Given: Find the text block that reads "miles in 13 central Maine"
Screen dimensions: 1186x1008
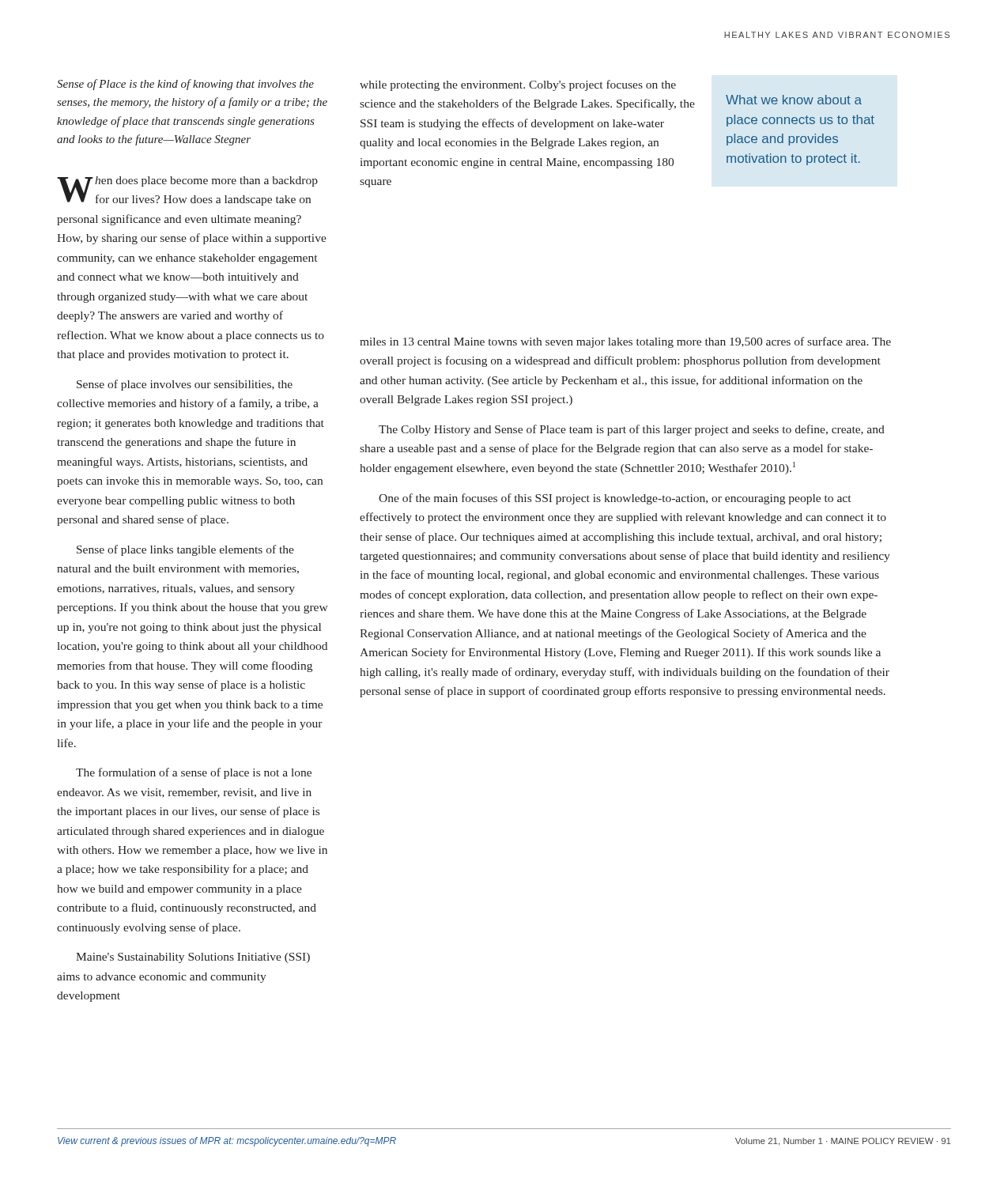Looking at the screenshot, I should pyautogui.click(x=629, y=371).
